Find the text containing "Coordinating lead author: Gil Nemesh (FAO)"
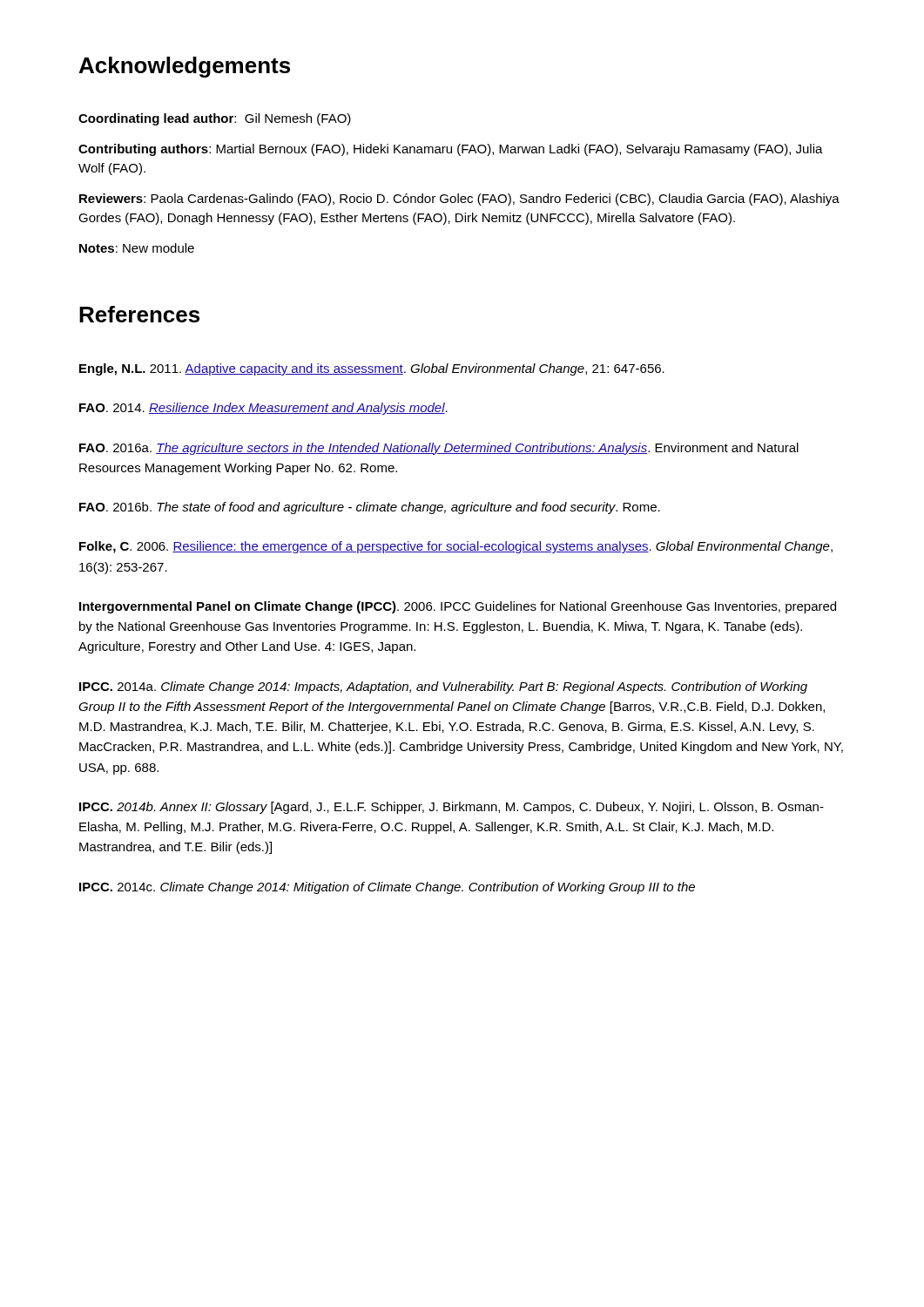Image resolution: width=924 pixels, height=1307 pixels. [215, 118]
